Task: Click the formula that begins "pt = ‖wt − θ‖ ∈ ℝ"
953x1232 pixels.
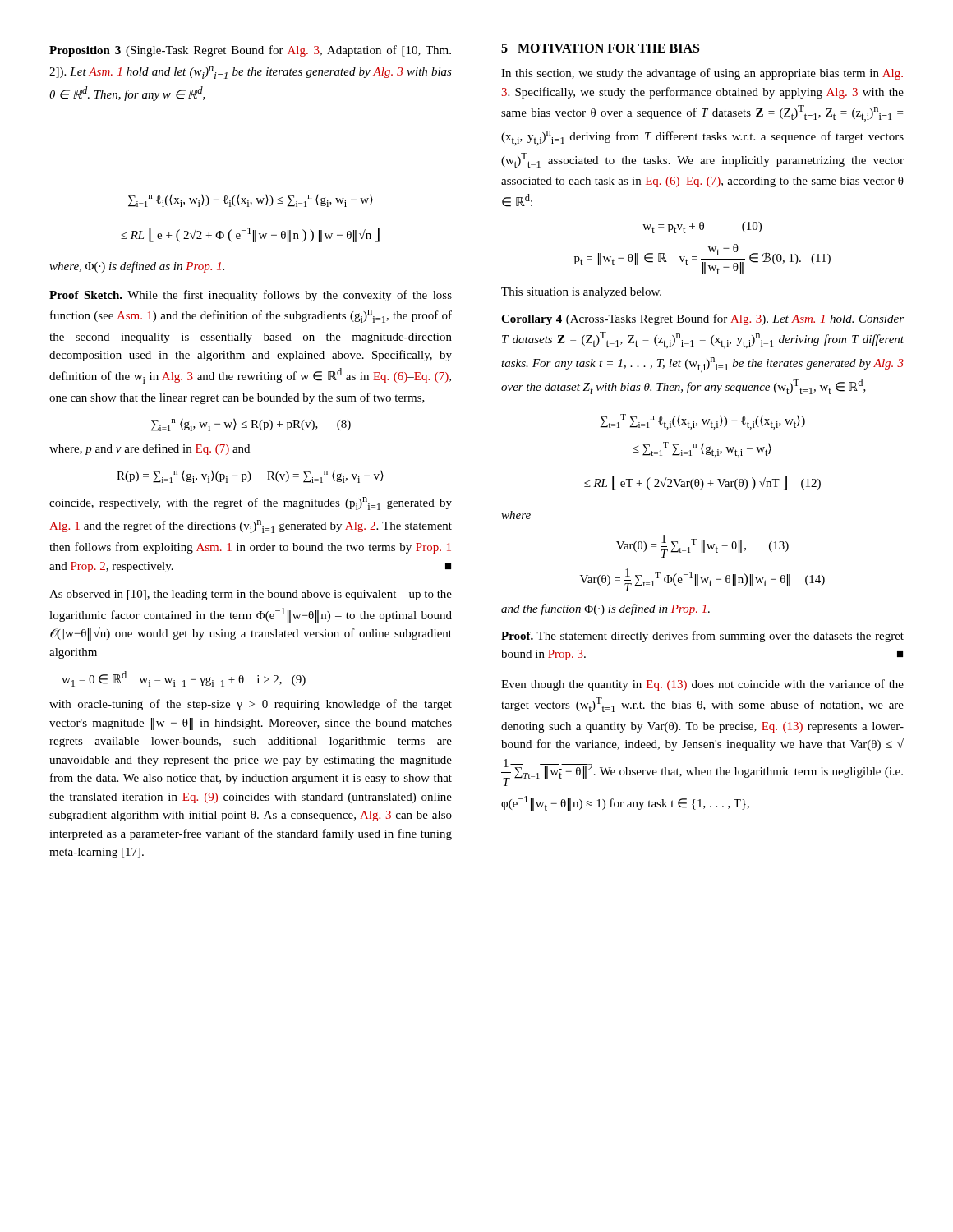Action: pos(702,260)
